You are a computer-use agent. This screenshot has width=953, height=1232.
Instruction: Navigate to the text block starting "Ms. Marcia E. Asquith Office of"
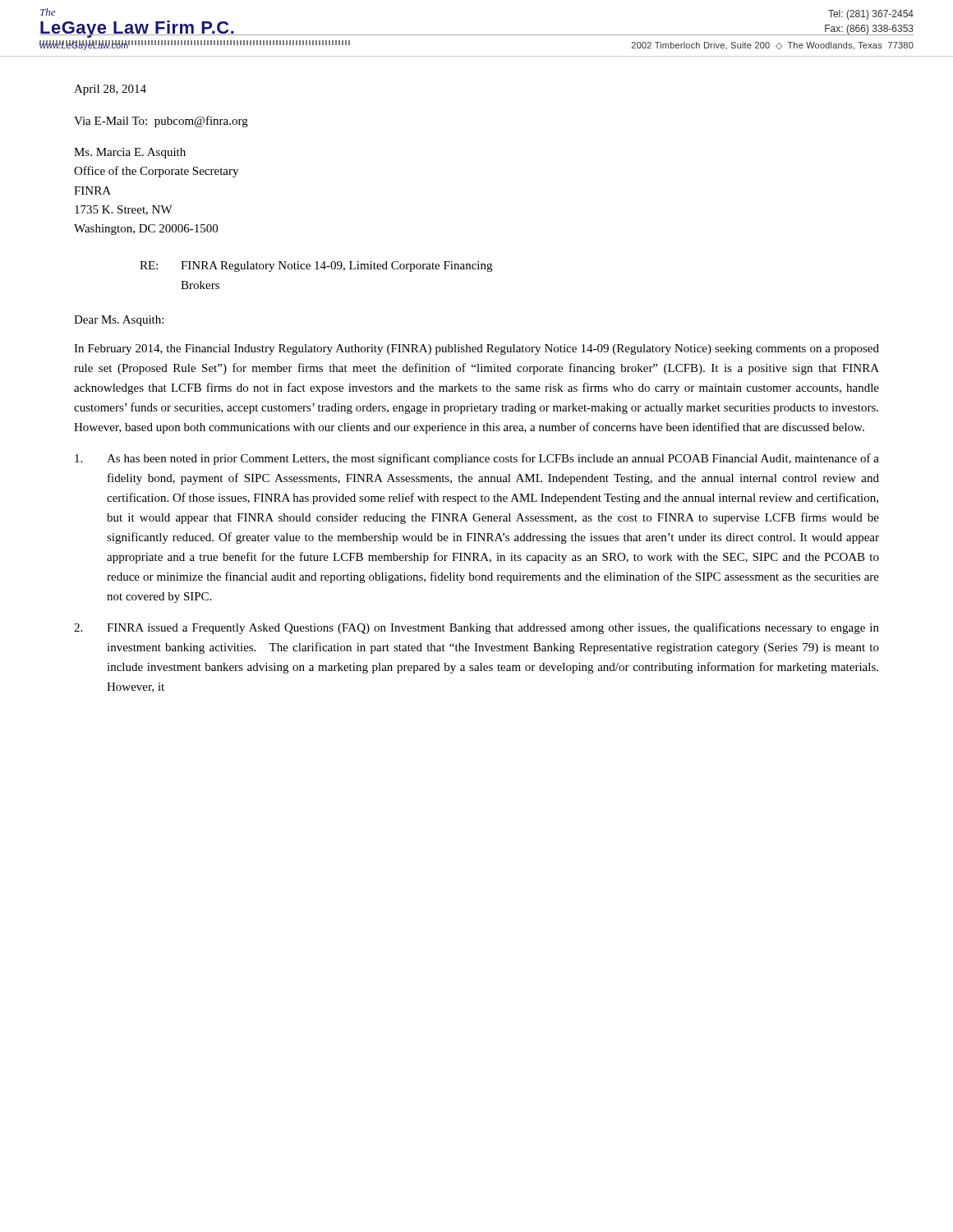coord(130,153)
